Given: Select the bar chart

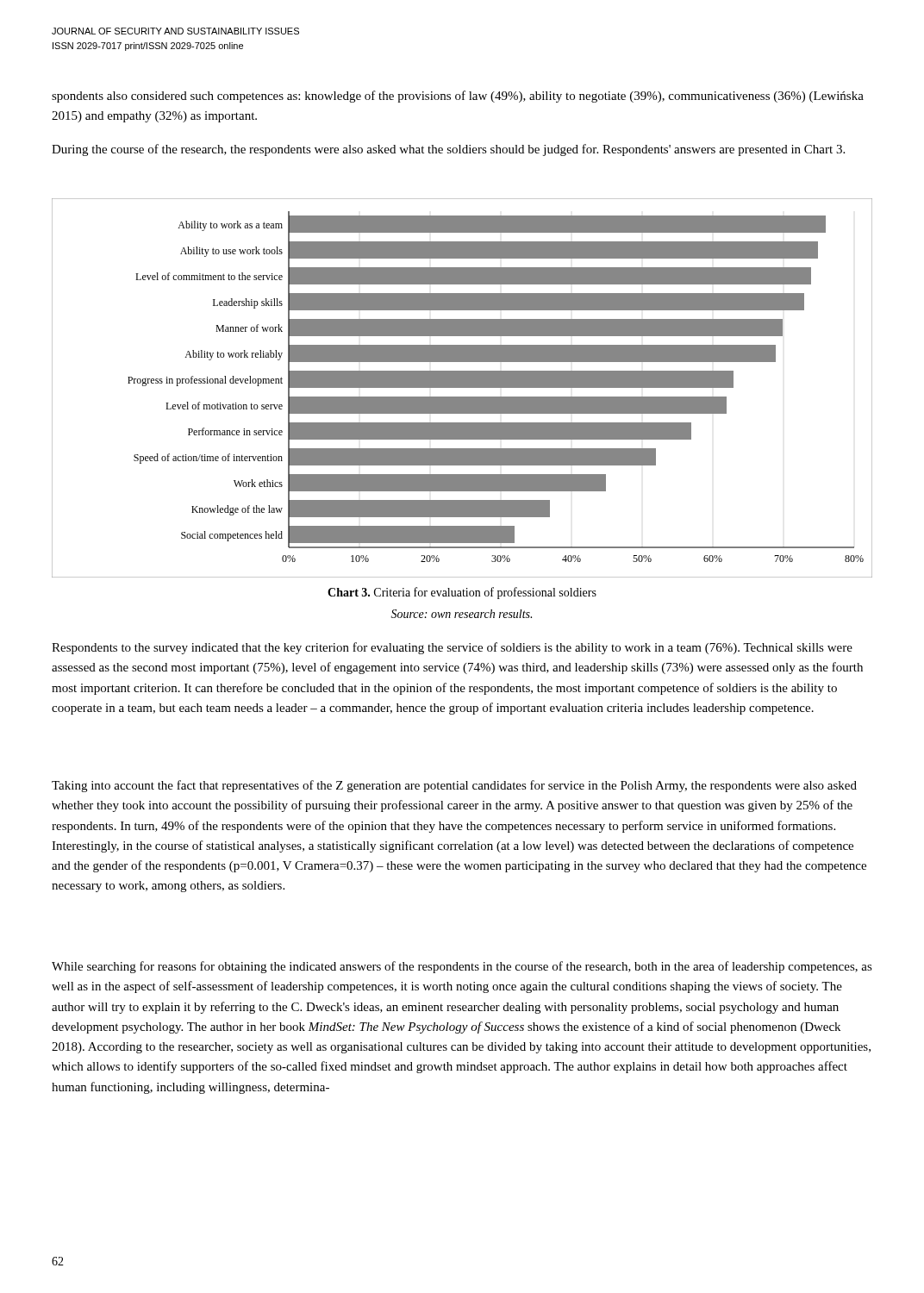Looking at the screenshot, I should click(x=462, y=388).
